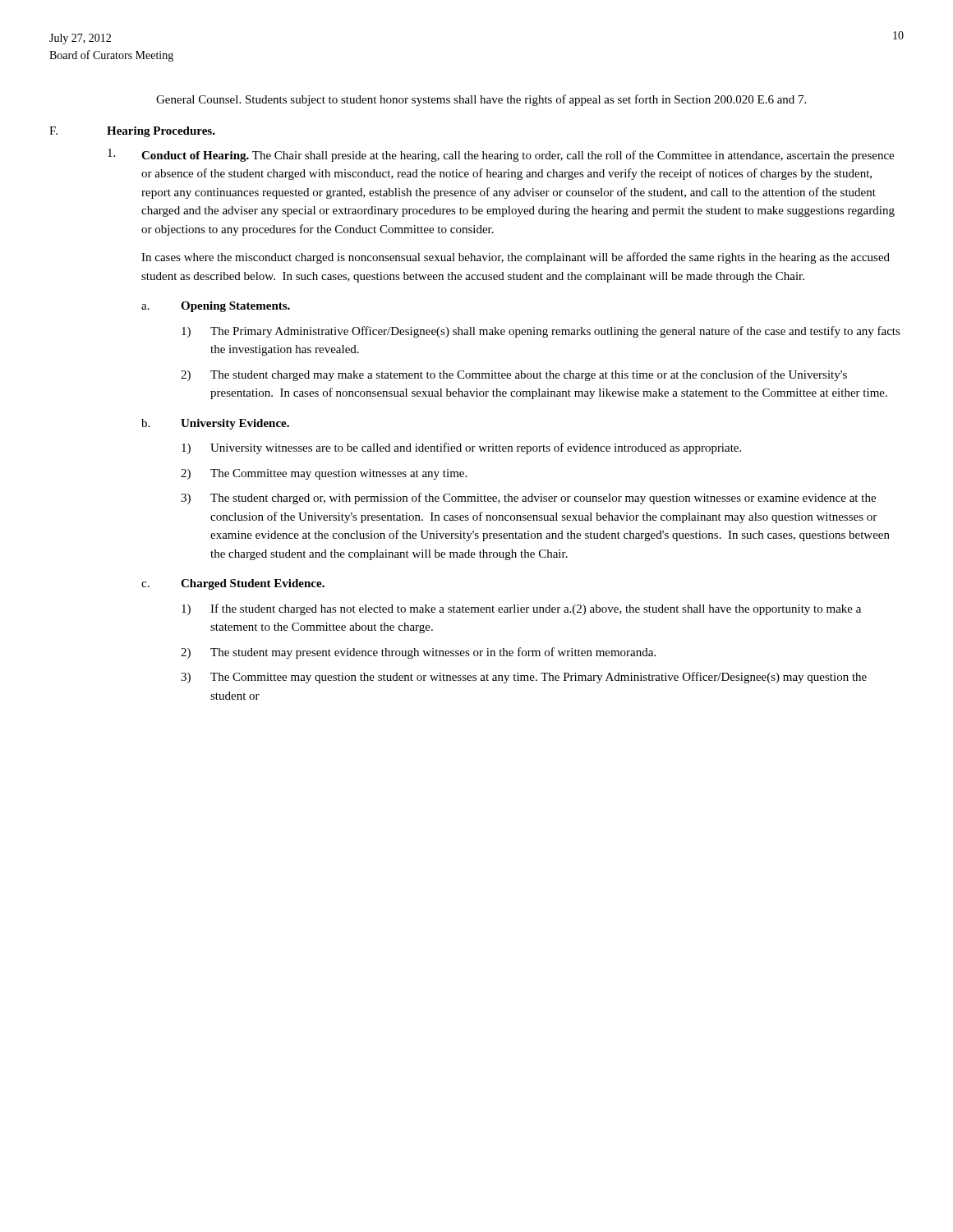953x1232 pixels.
Task: Find the region starting "General Counsel. Students subject to"
Action: tap(482, 99)
